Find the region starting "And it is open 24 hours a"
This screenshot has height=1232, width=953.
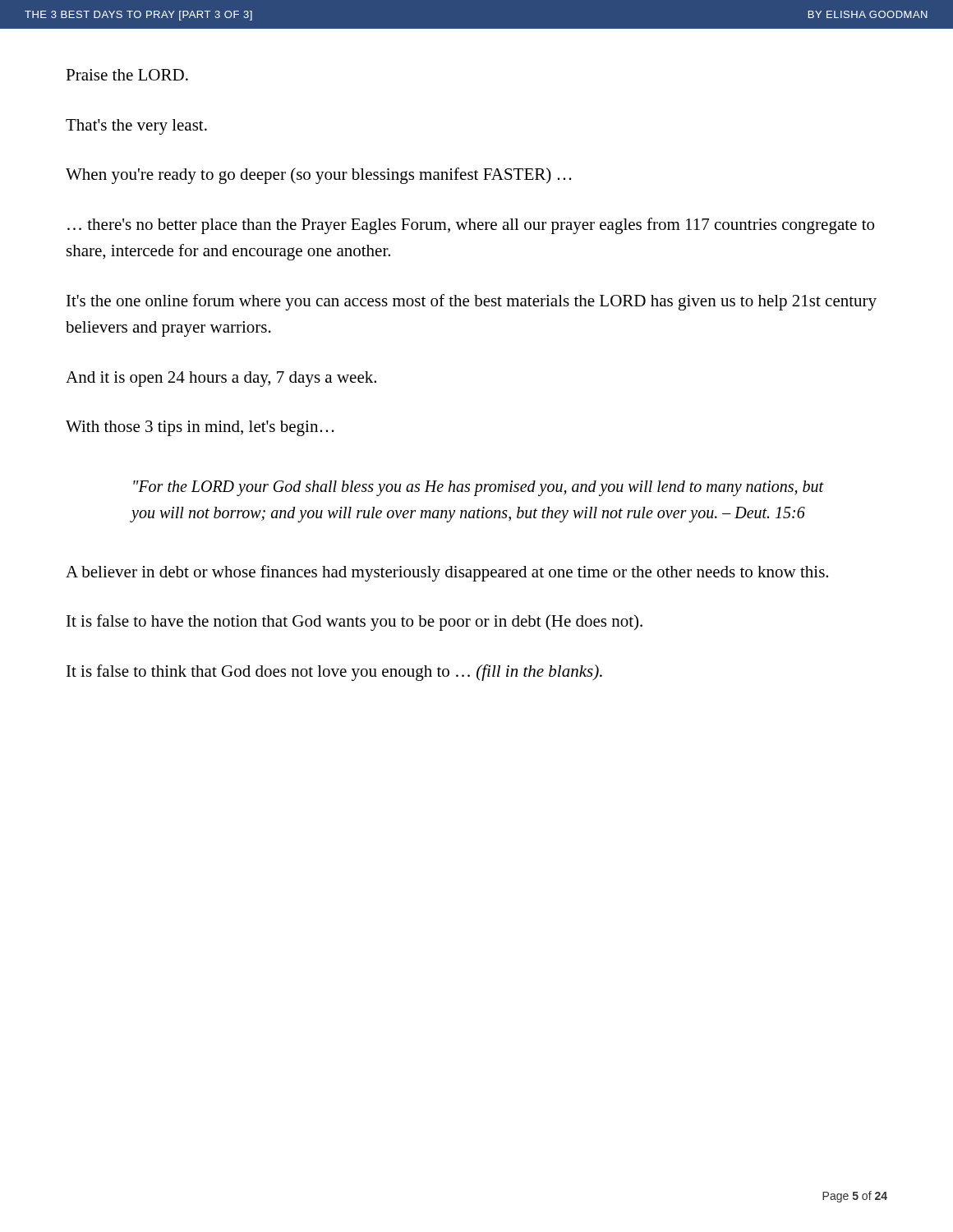click(222, 377)
